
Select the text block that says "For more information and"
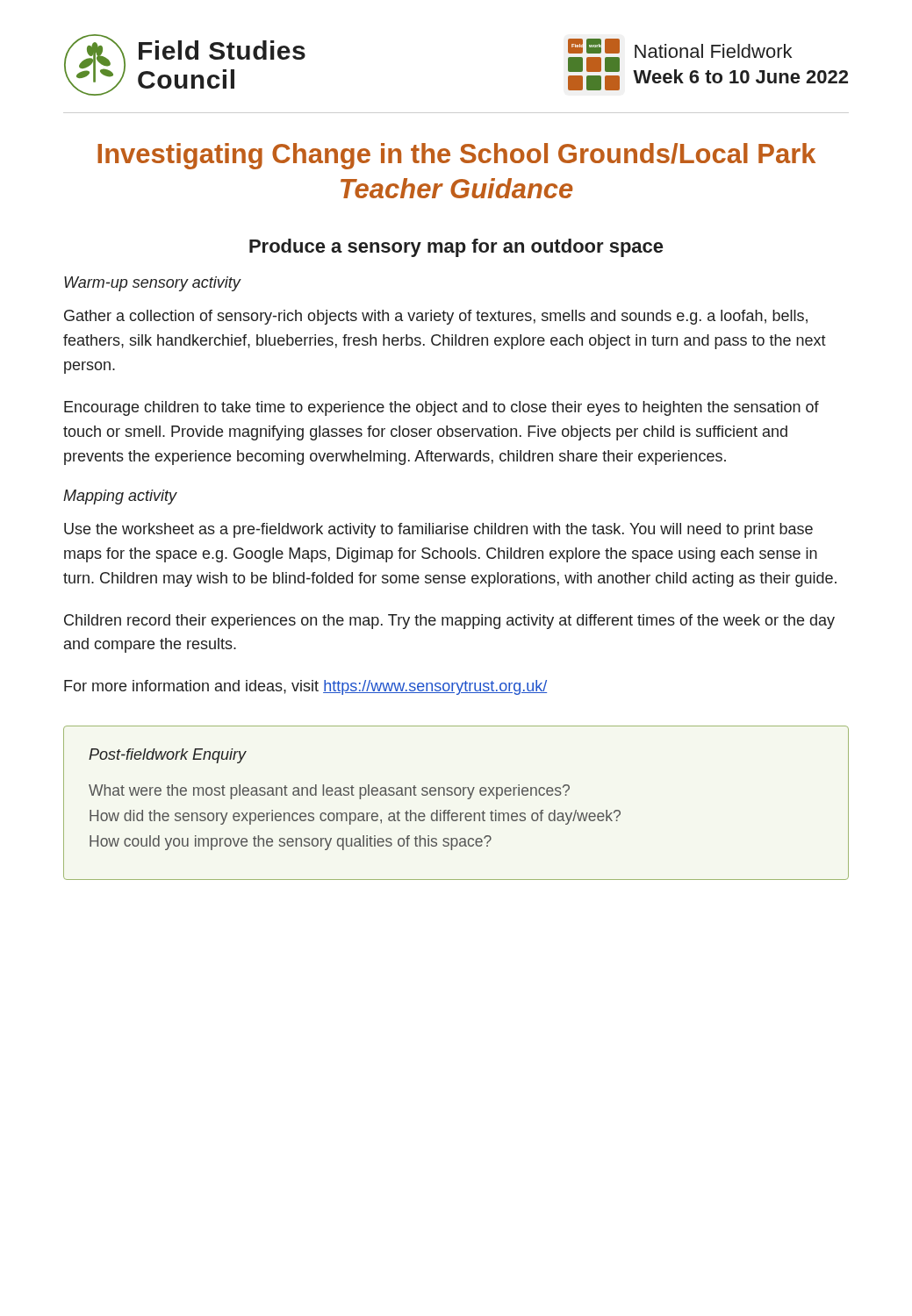point(305,686)
